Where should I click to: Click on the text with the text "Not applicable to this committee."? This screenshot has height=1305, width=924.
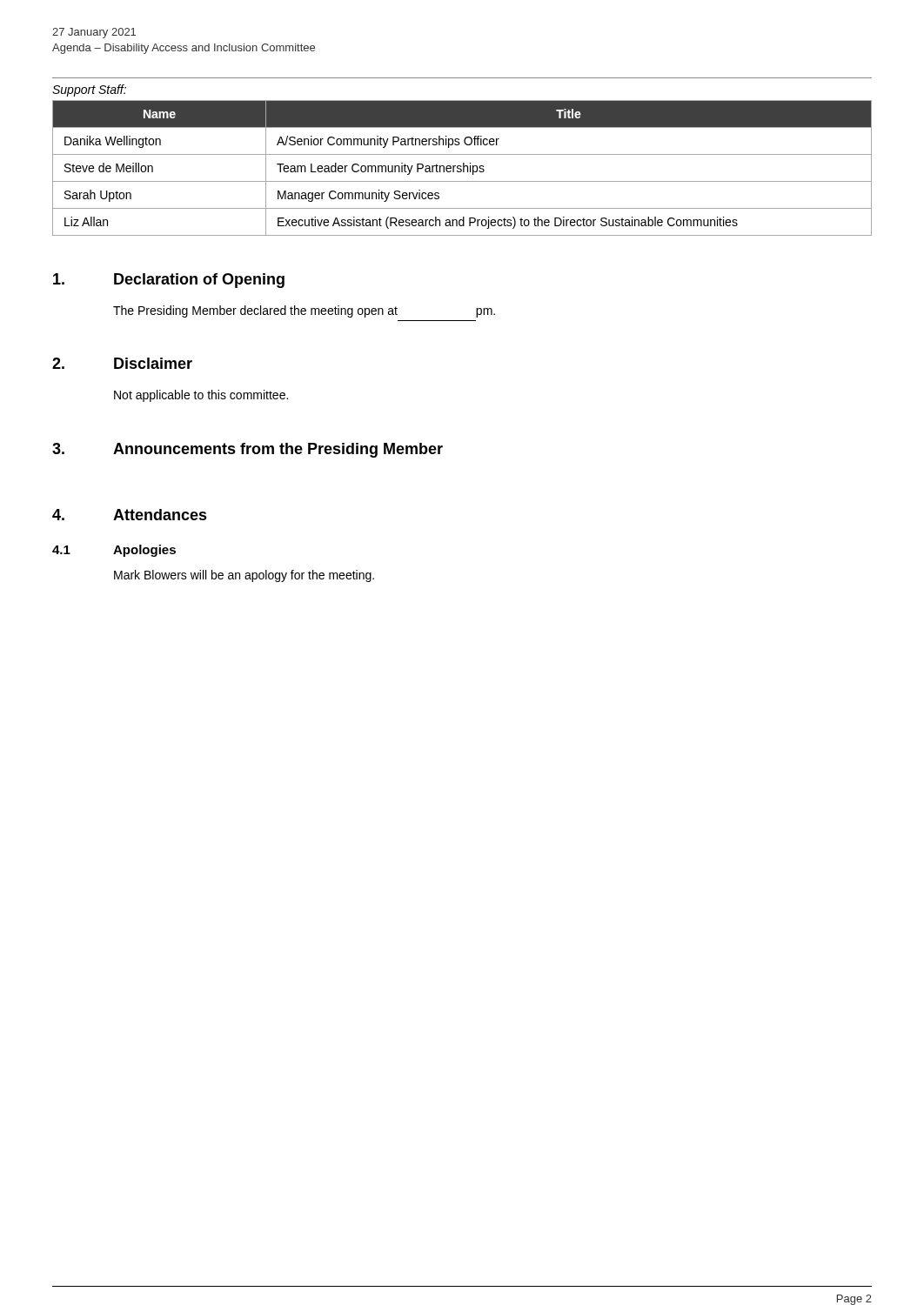point(201,395)
